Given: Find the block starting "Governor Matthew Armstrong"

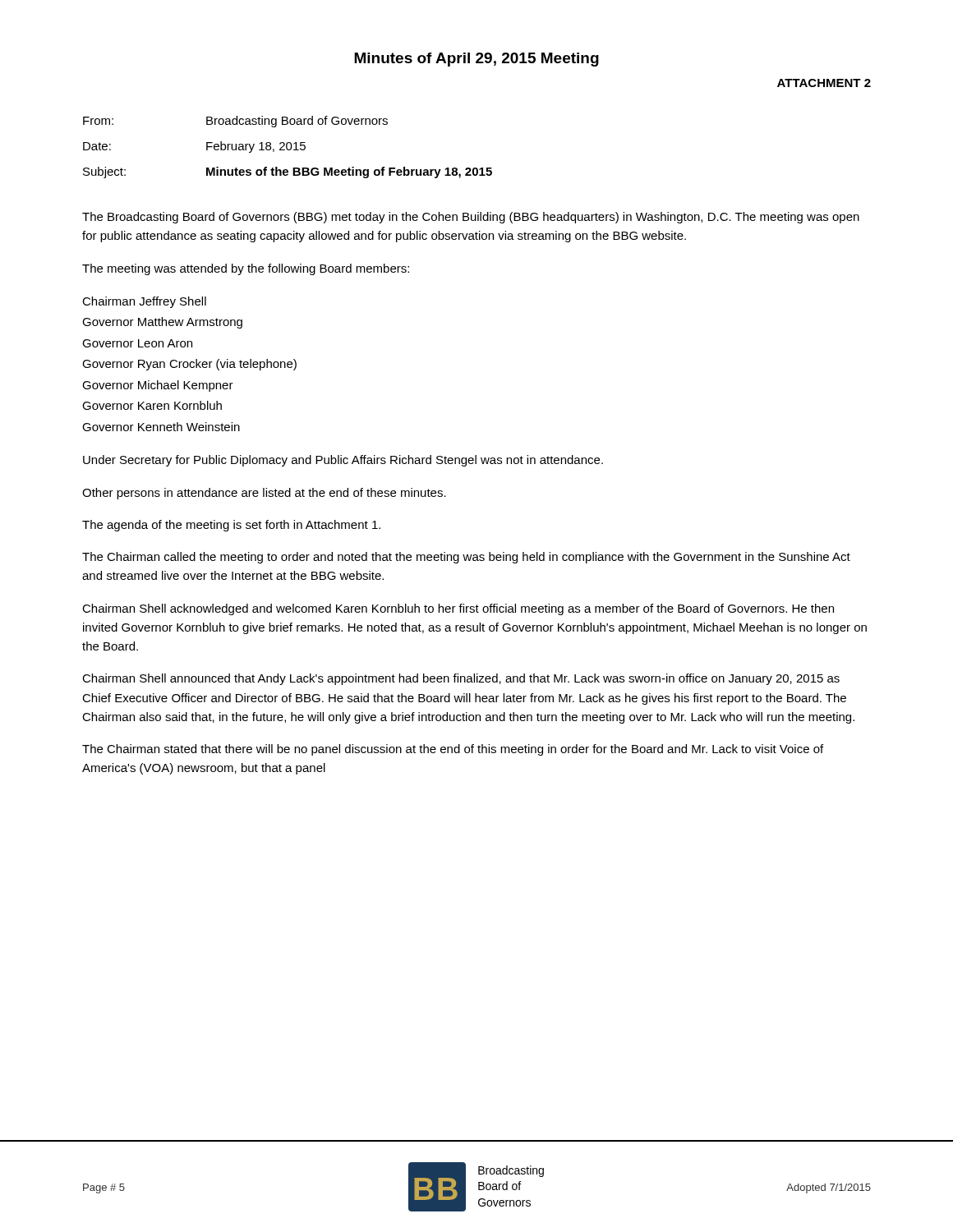Looking at the screenshot, I should click(163, 322).
